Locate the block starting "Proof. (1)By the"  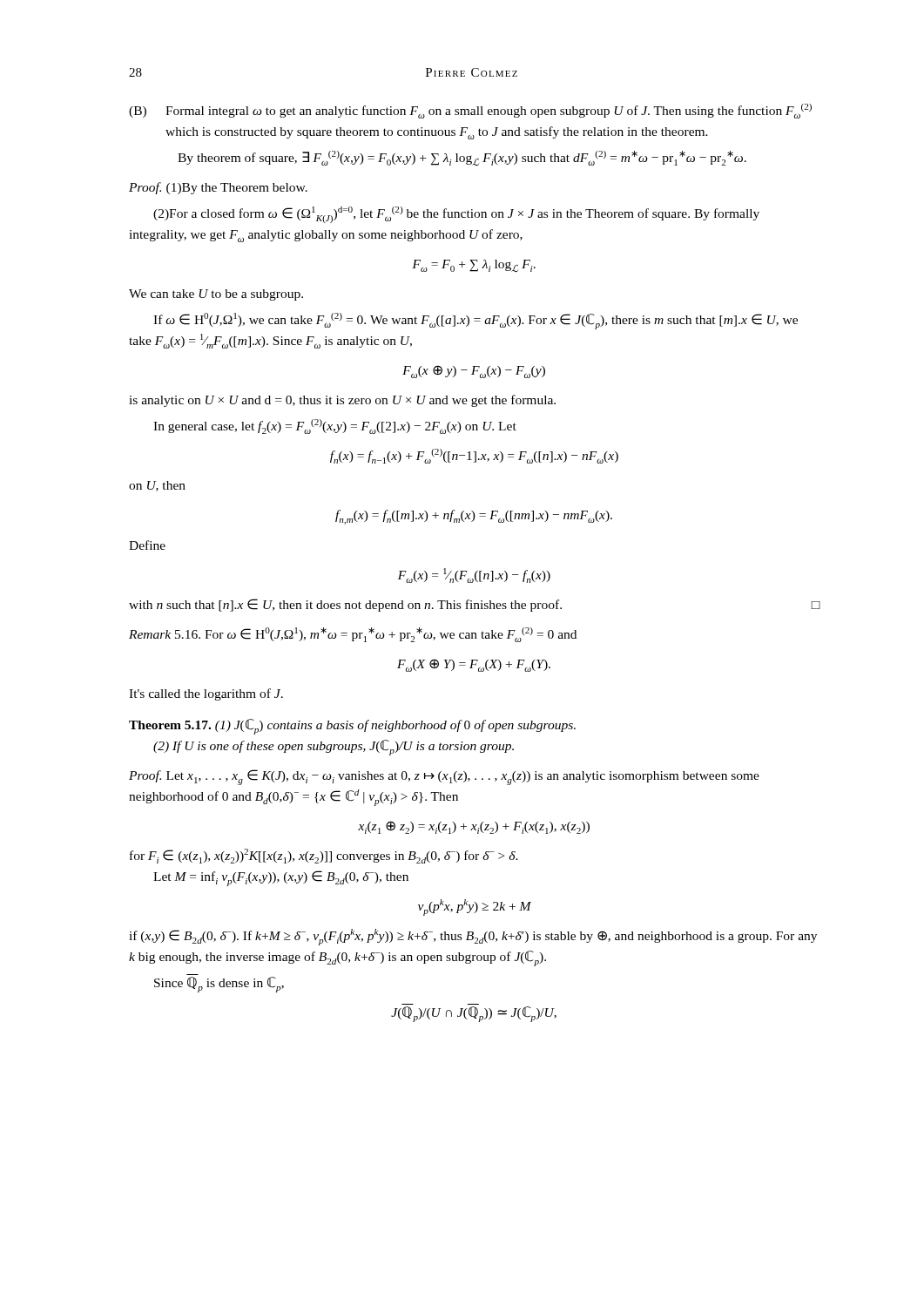pos(218,187)
